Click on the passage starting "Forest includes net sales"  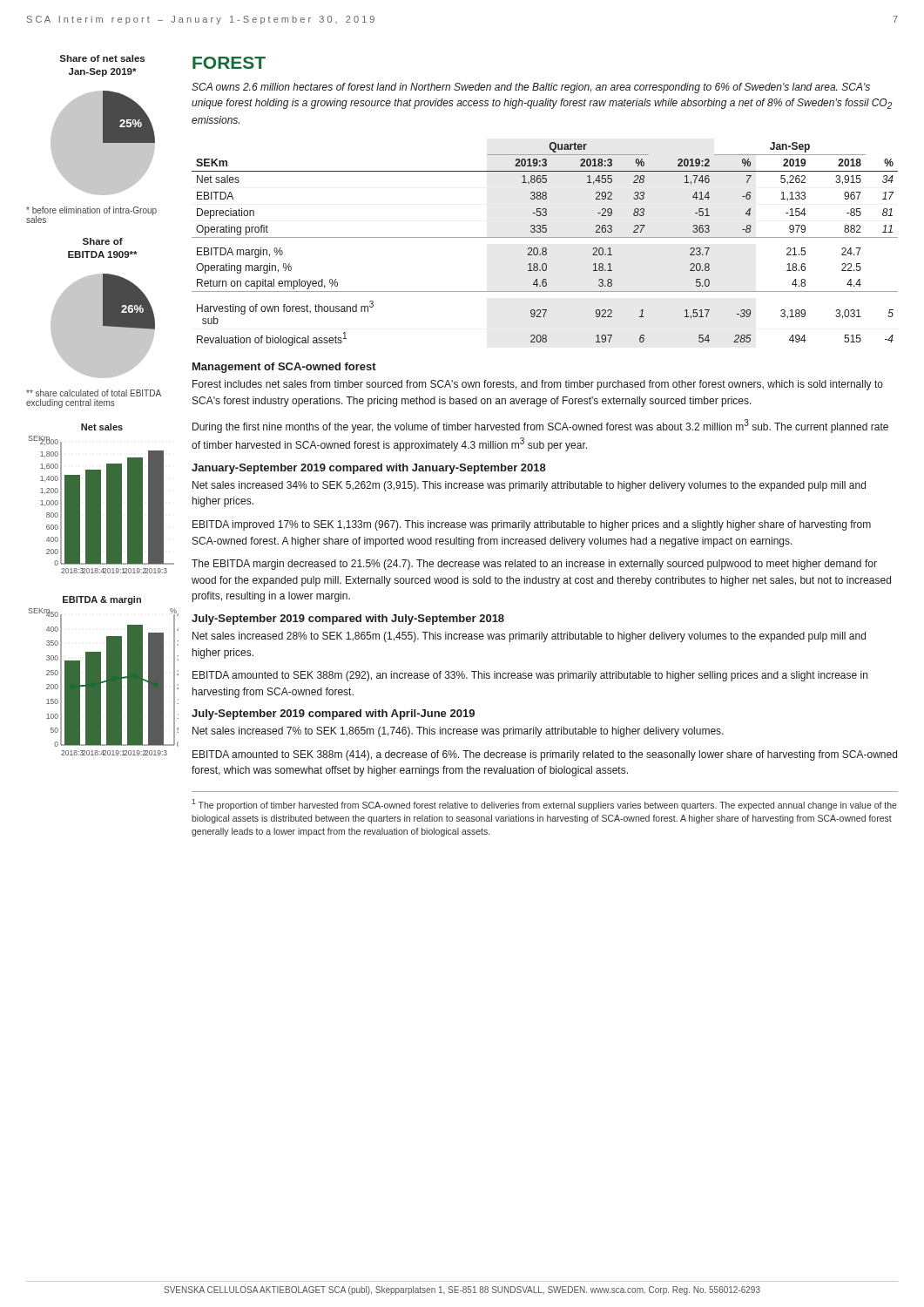pyautogui.click(x=537, y=393)
